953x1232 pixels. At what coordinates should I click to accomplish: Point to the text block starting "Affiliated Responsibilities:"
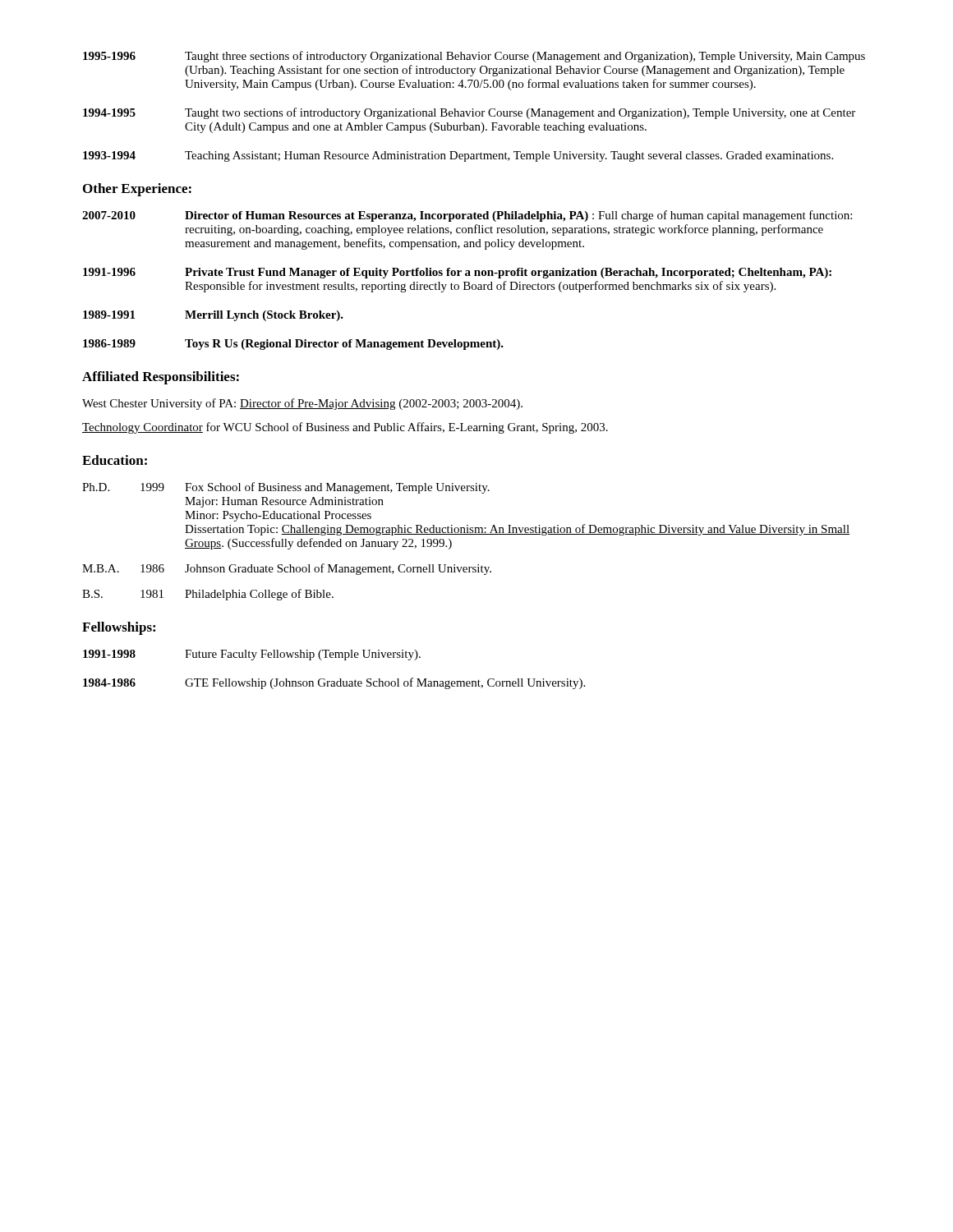[161, 377]
